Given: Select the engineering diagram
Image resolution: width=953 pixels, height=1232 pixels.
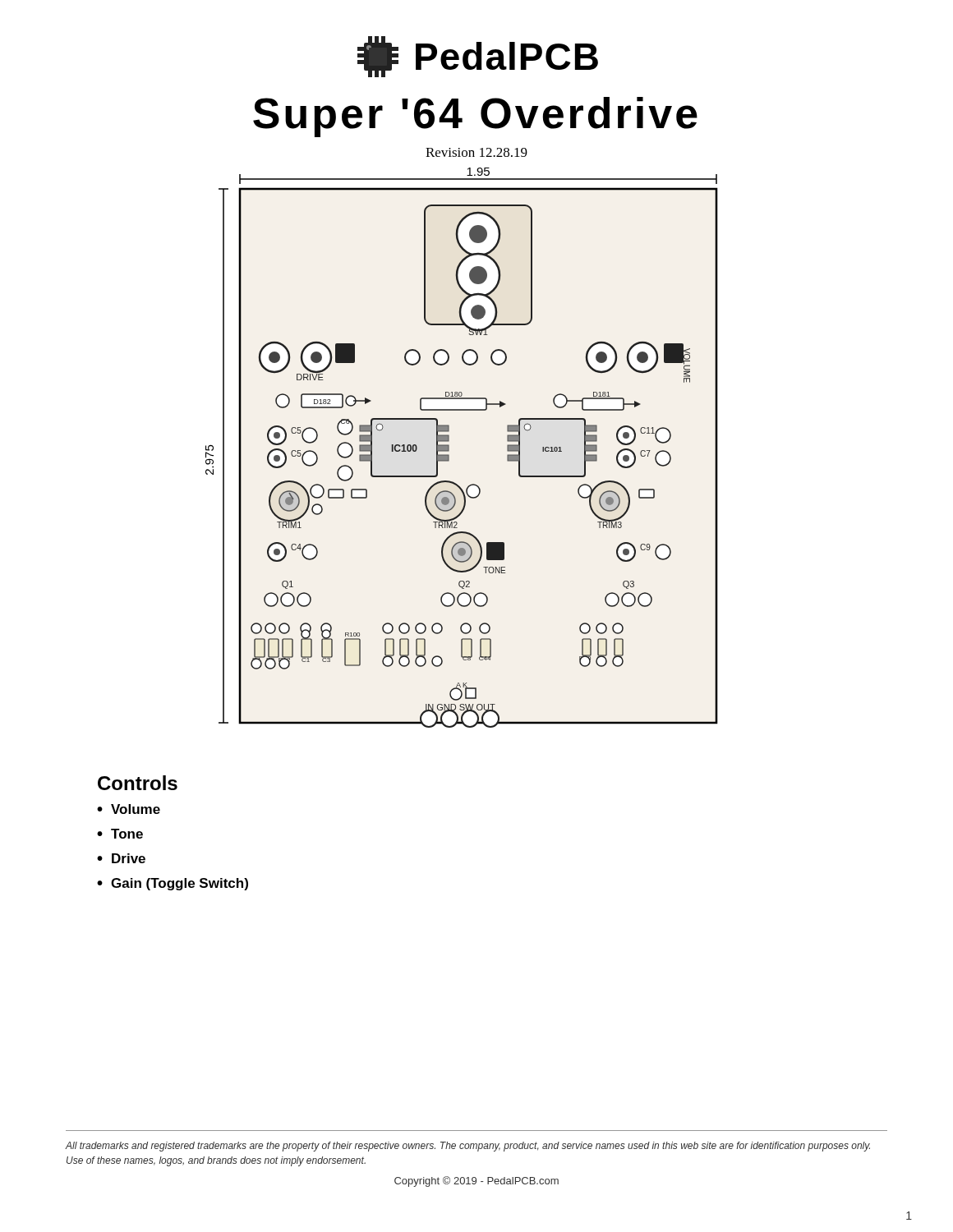Looking at the screenshot, I should 478,456.
